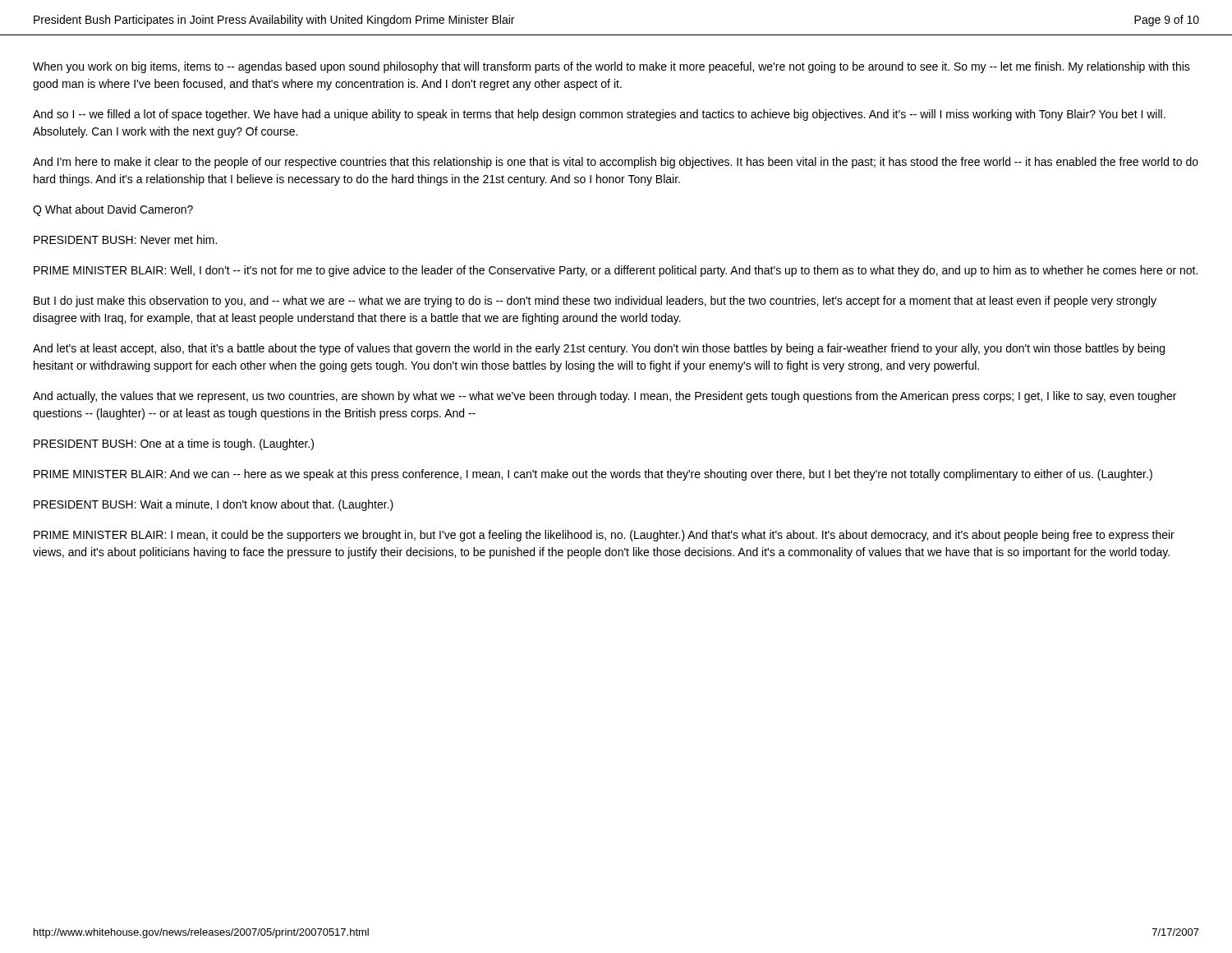This screenshot has height=953, width=1232.
Task: Point to the block beginning "PRIME MINISTER BLAIR: Well, I"
Action: [x=616, y=270]
